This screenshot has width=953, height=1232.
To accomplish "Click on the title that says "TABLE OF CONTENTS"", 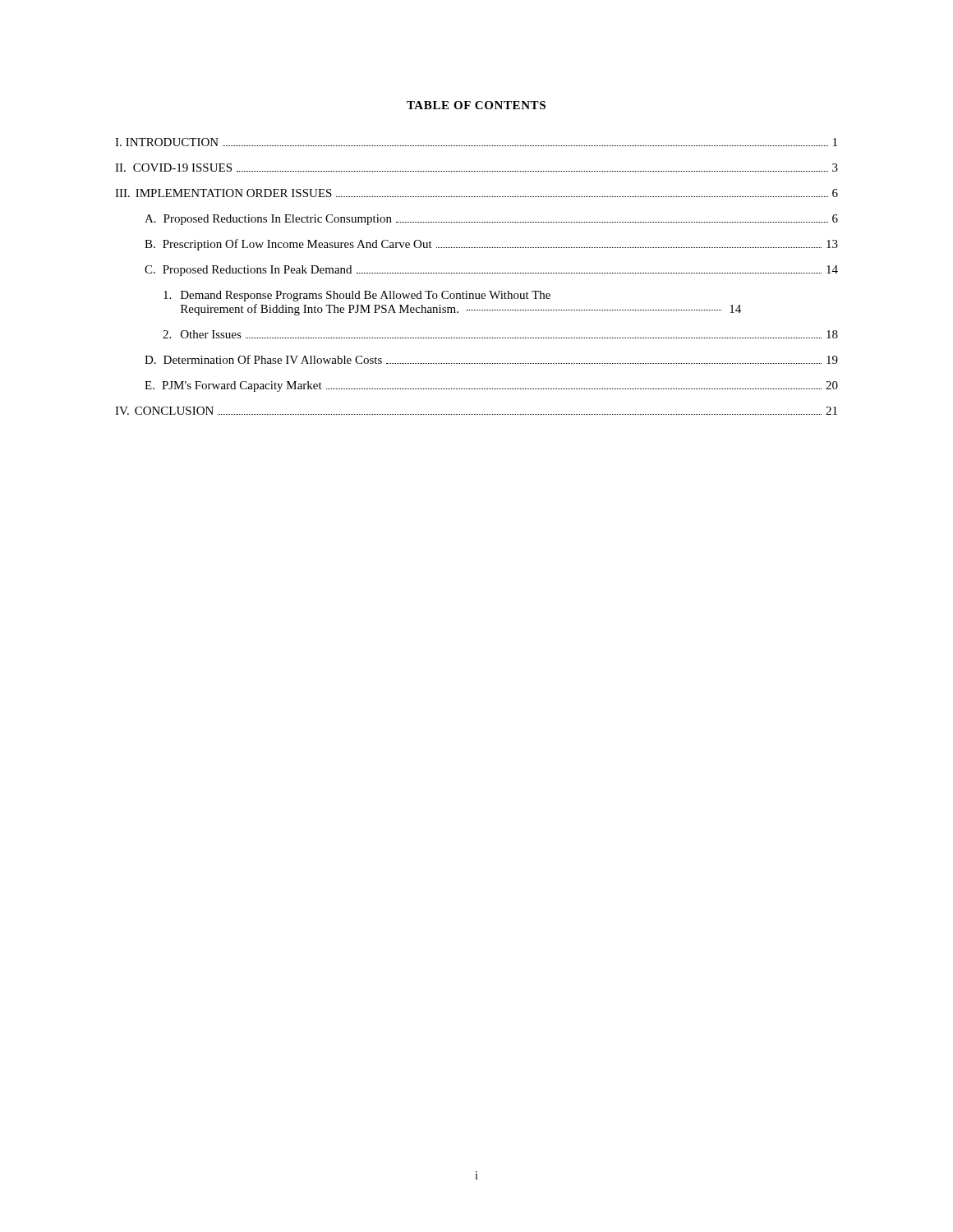I will click(476, 105).
